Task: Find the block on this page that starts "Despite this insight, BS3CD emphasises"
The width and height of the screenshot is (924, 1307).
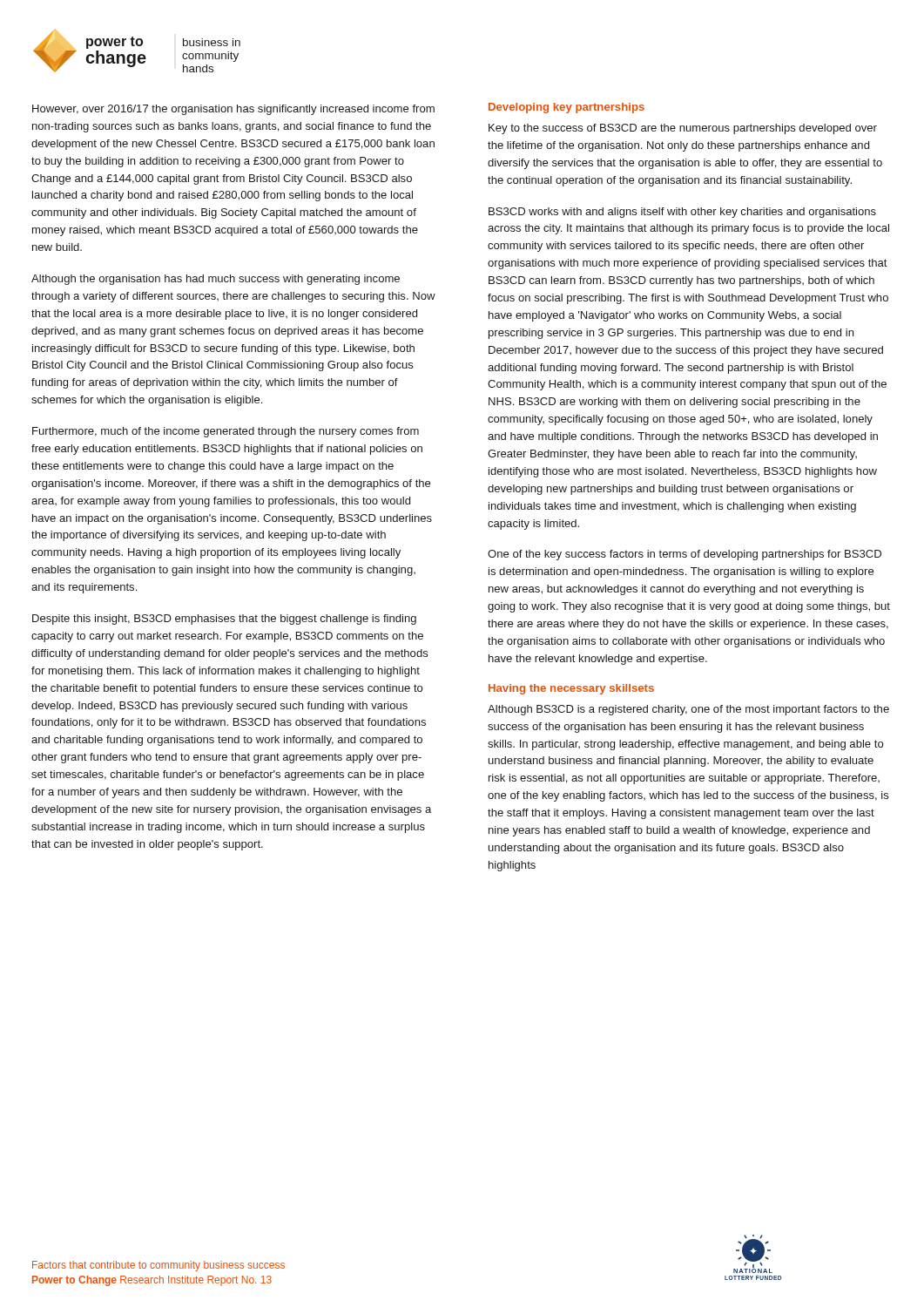Action: [231, 731]
